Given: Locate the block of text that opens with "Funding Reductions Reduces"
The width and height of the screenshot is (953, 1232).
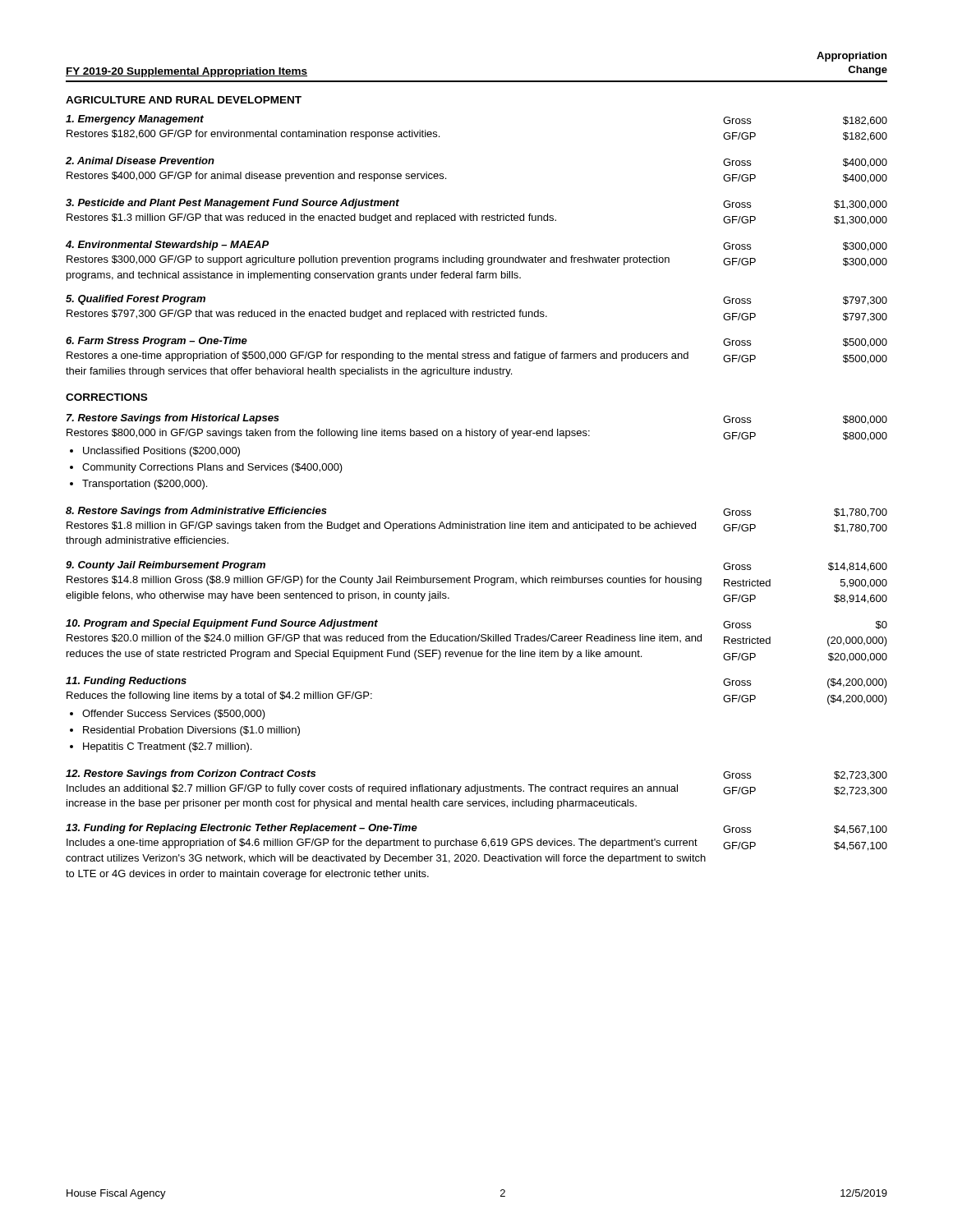Looking at the screenshot, I should click(x=115, y=682).
